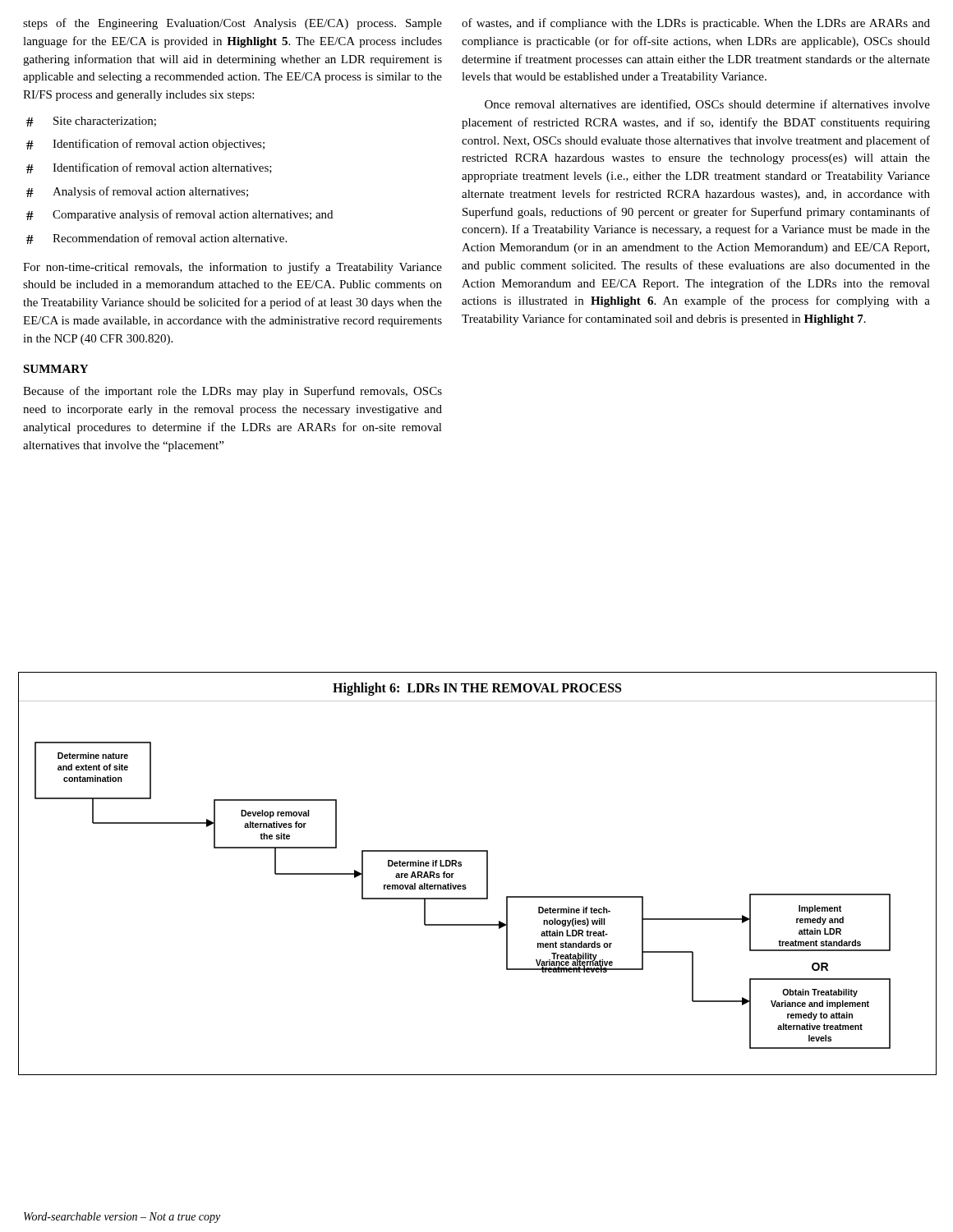
Task: Locate the region starting "For non-time-critical removals,"
Action: click(x=232, y=302)
